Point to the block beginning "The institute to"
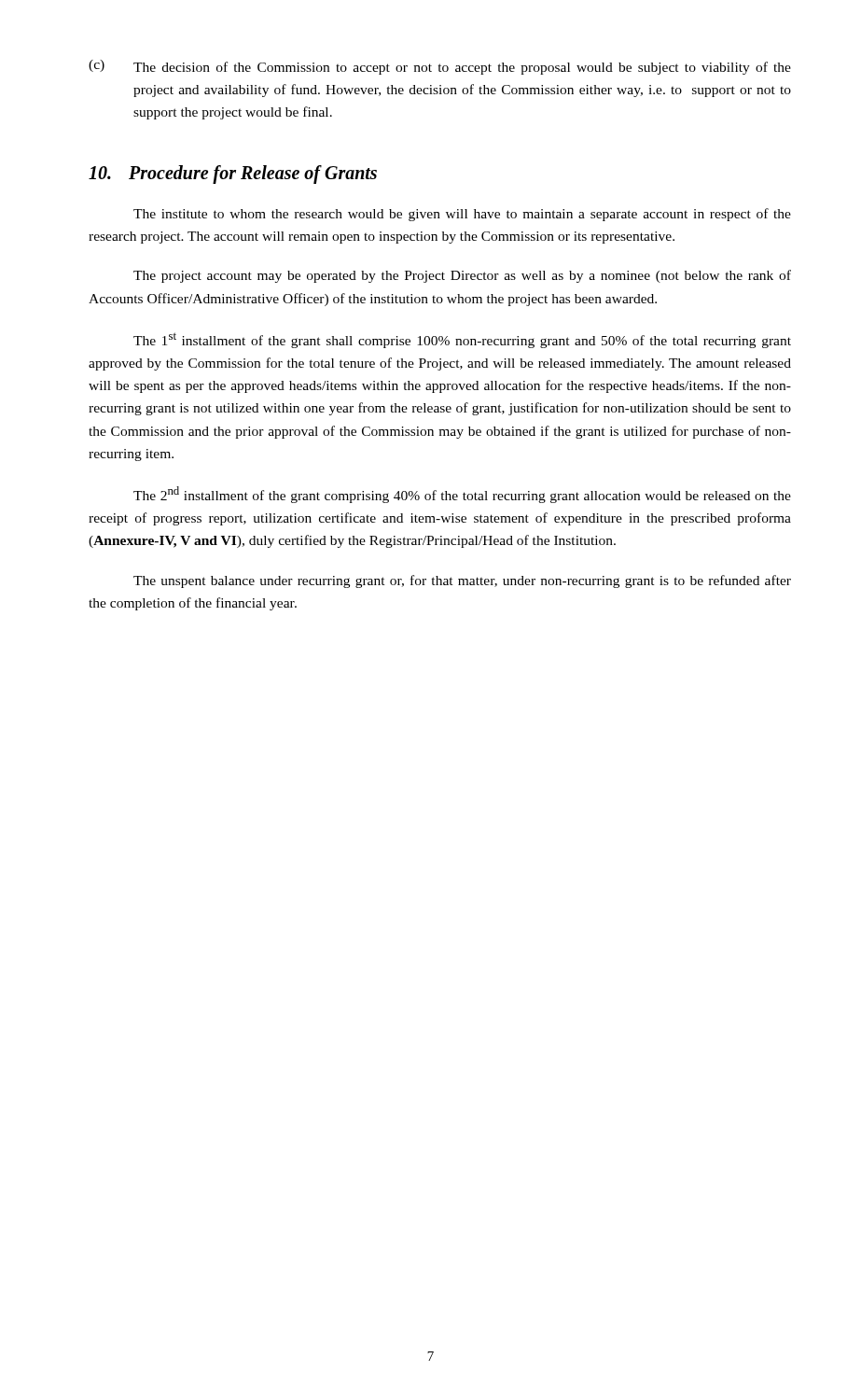The height and width of the screenshot is (1400, 861). [x=440, y=225]
